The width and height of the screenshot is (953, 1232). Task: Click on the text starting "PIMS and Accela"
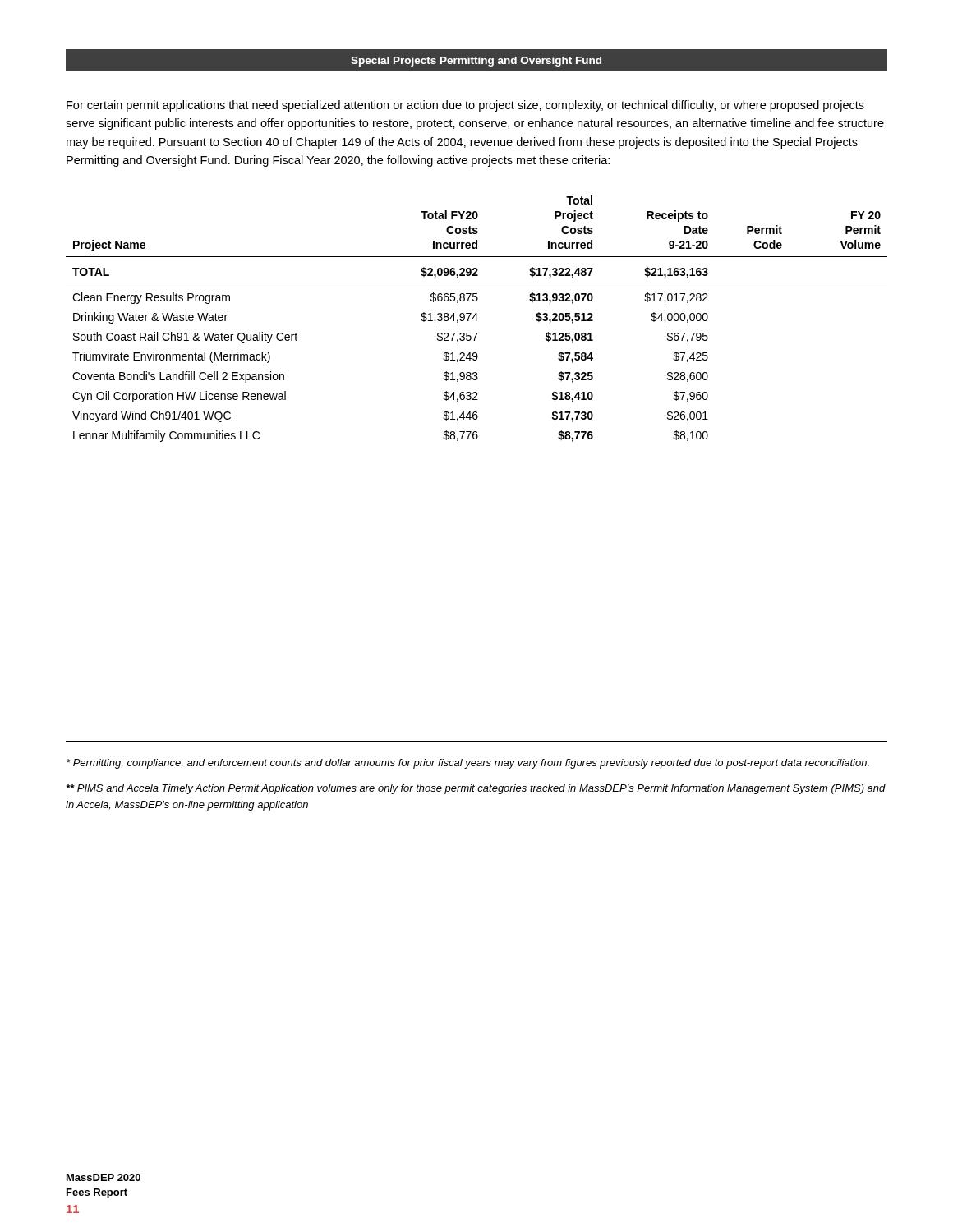coord(475,796)
